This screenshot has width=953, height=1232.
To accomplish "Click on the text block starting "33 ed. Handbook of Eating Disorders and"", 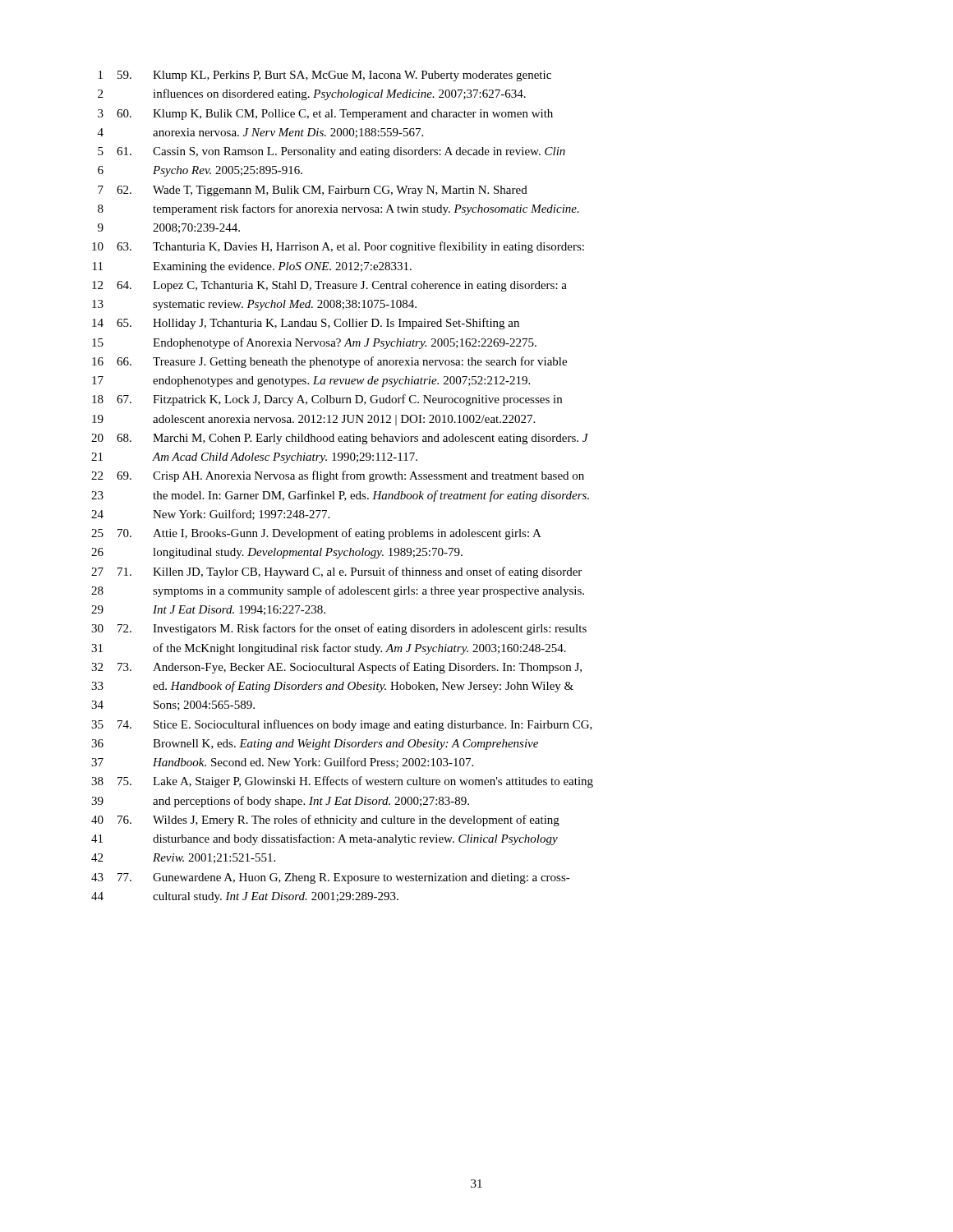I will (x=476, y=686).
